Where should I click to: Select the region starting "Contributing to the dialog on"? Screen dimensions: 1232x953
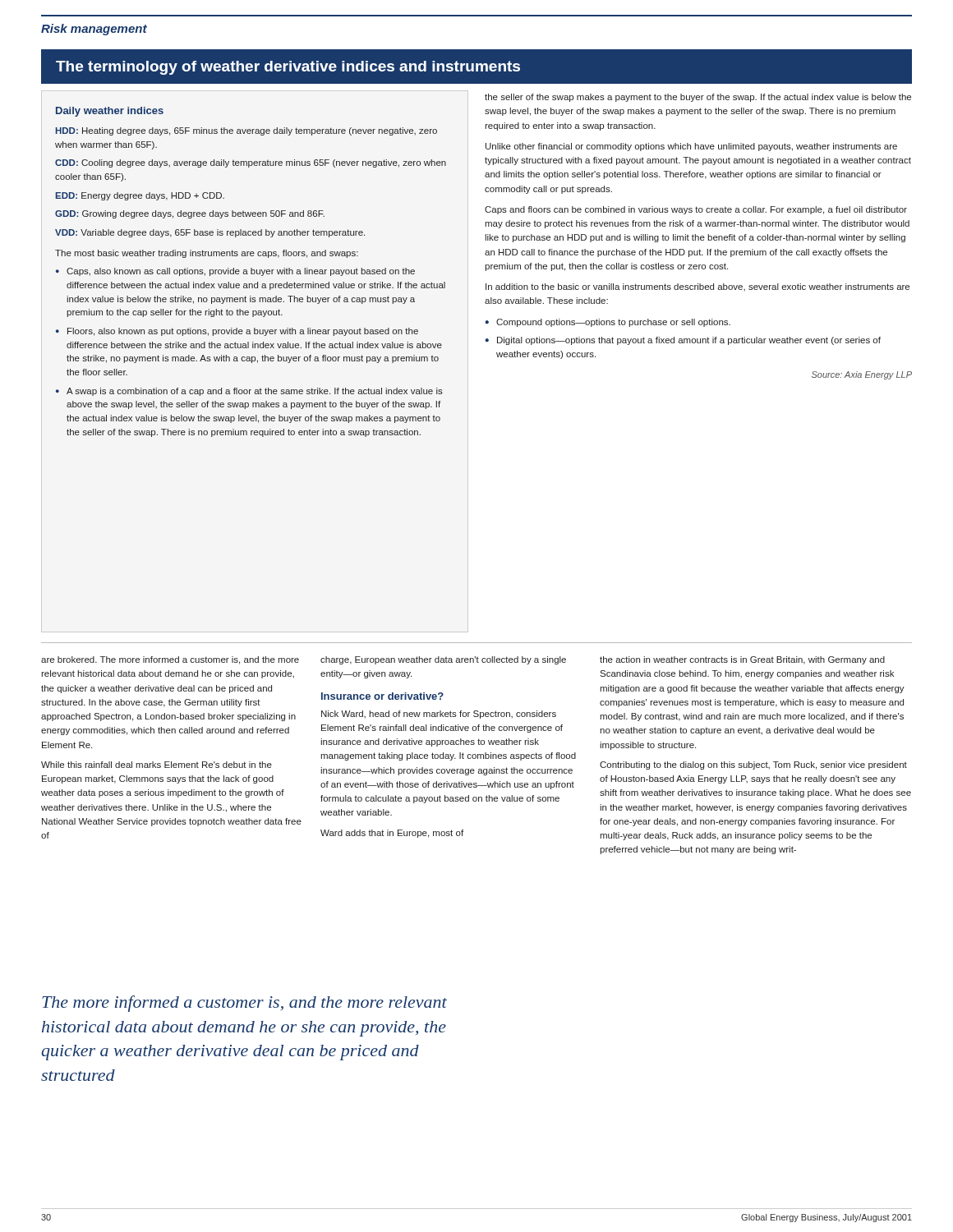pos(755,807)
